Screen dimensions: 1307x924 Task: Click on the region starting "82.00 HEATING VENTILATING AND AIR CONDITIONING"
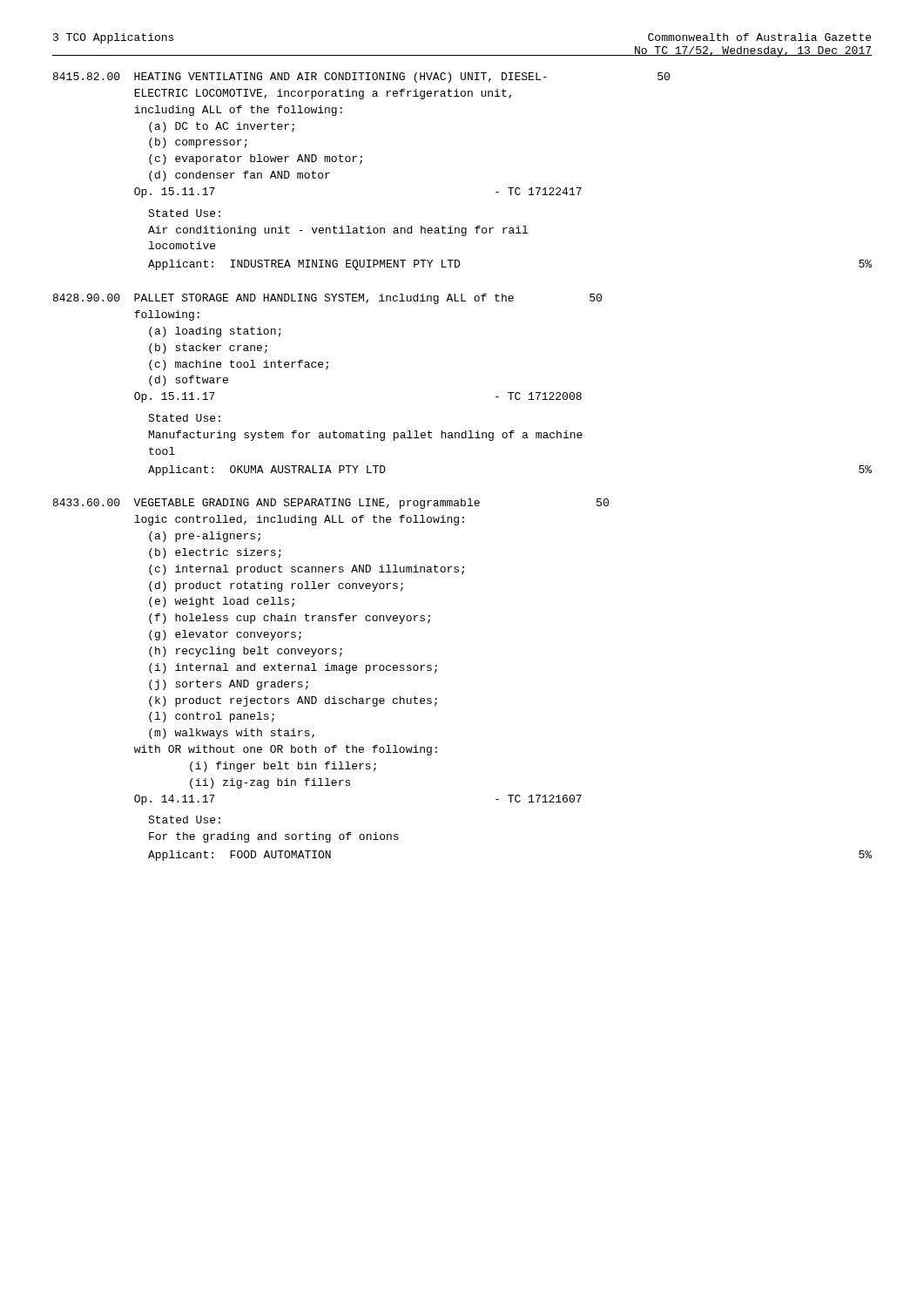[x=361, y=78]
